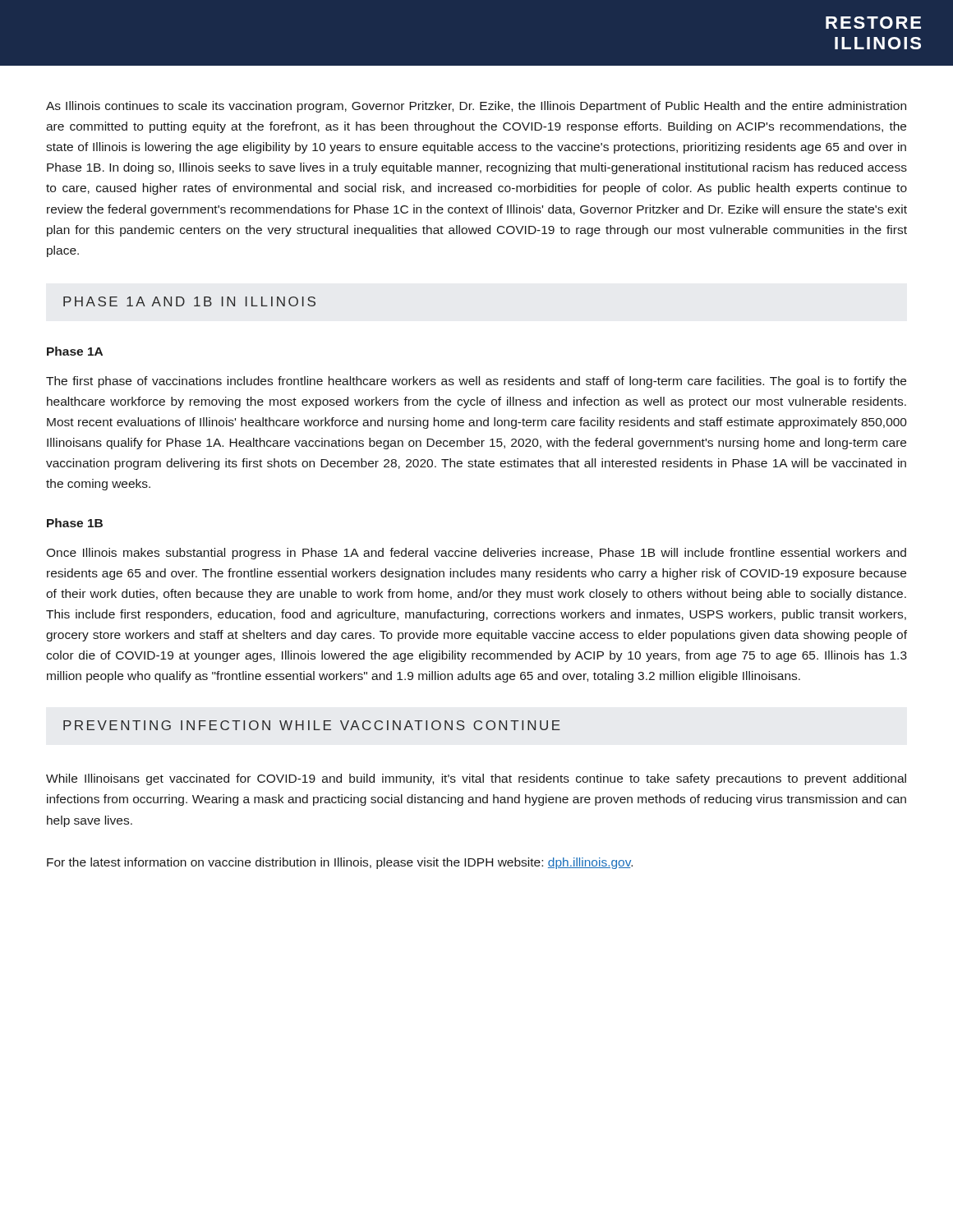Select the text block that reads "While Illinoisans get vaccinated"
Image resolution: width=953 pixels, height=1232 pixels.
point(476,799)
